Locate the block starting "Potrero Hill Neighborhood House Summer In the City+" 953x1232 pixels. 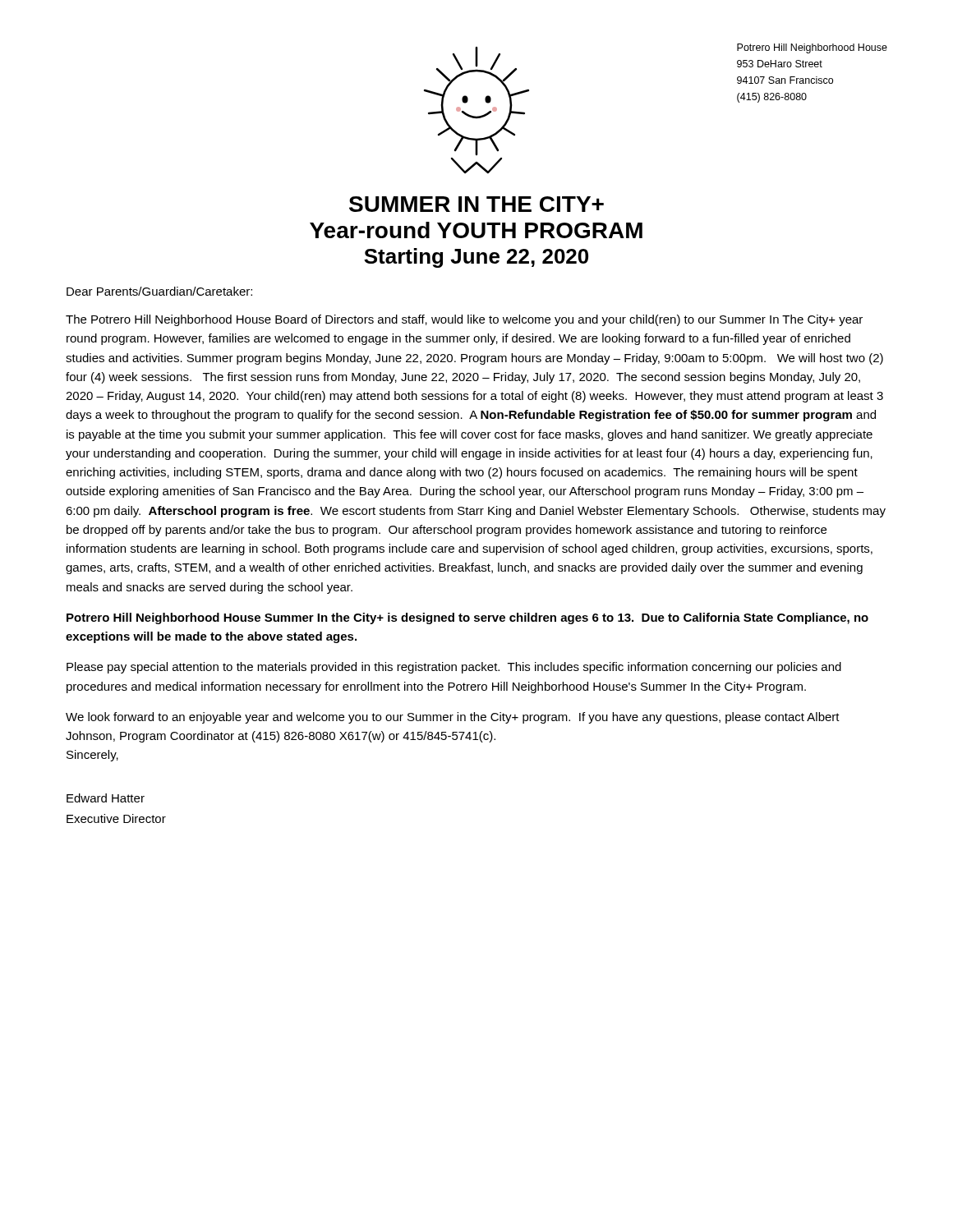point(467,627)
